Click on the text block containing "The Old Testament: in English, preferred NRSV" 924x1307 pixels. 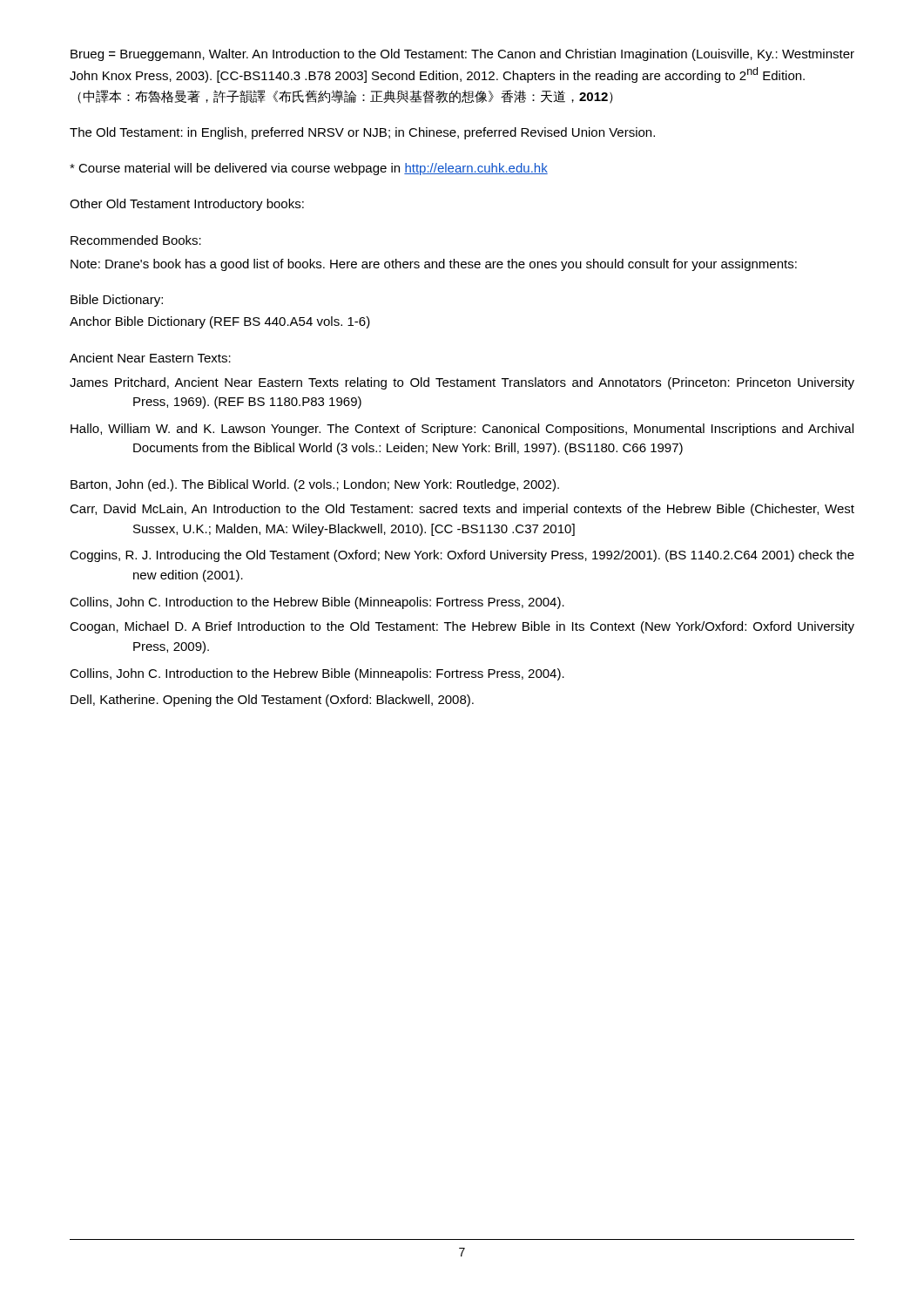(462, 132)
